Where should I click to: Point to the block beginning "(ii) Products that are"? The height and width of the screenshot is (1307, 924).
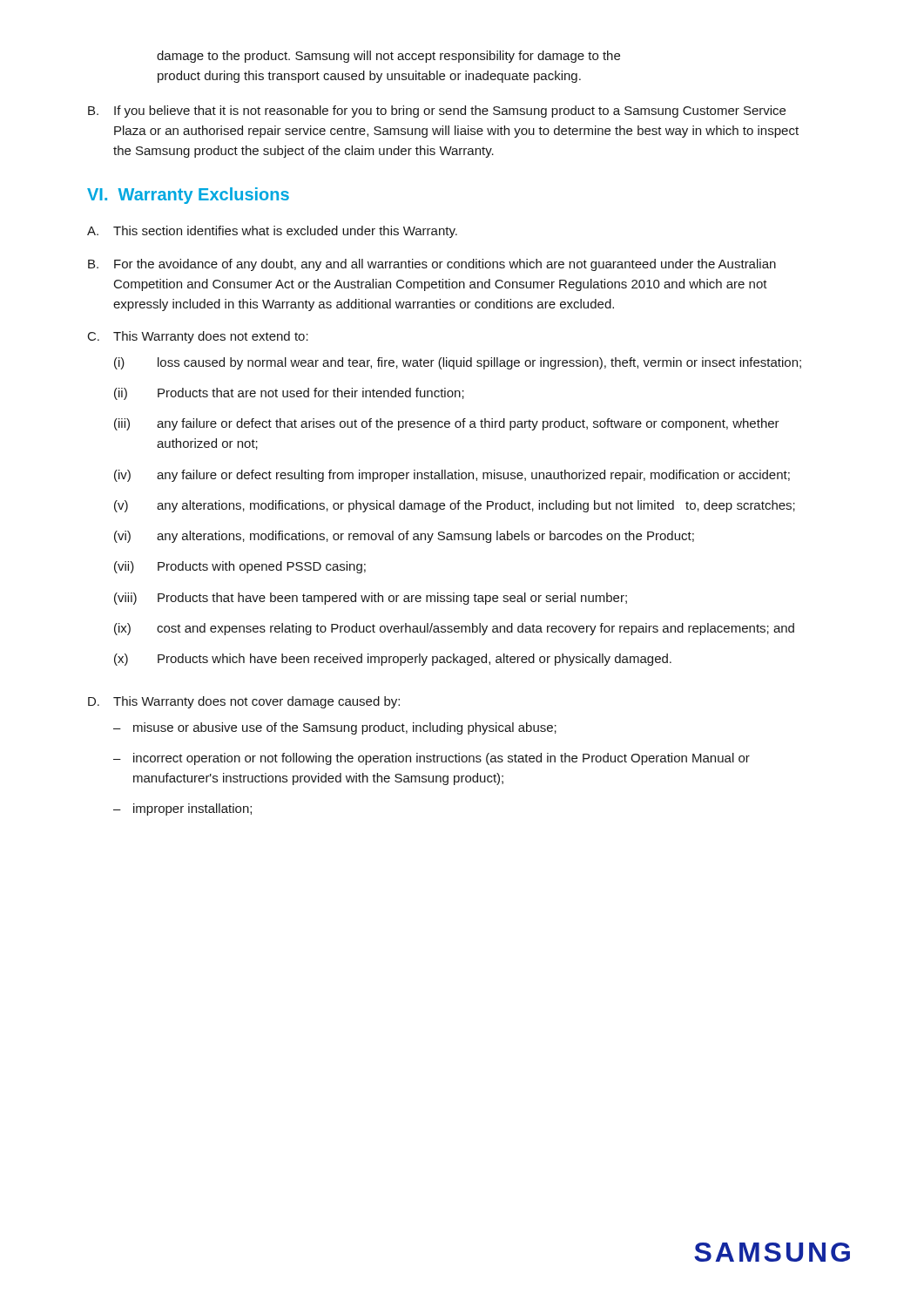pyautogui.click(x=462, y=392)
